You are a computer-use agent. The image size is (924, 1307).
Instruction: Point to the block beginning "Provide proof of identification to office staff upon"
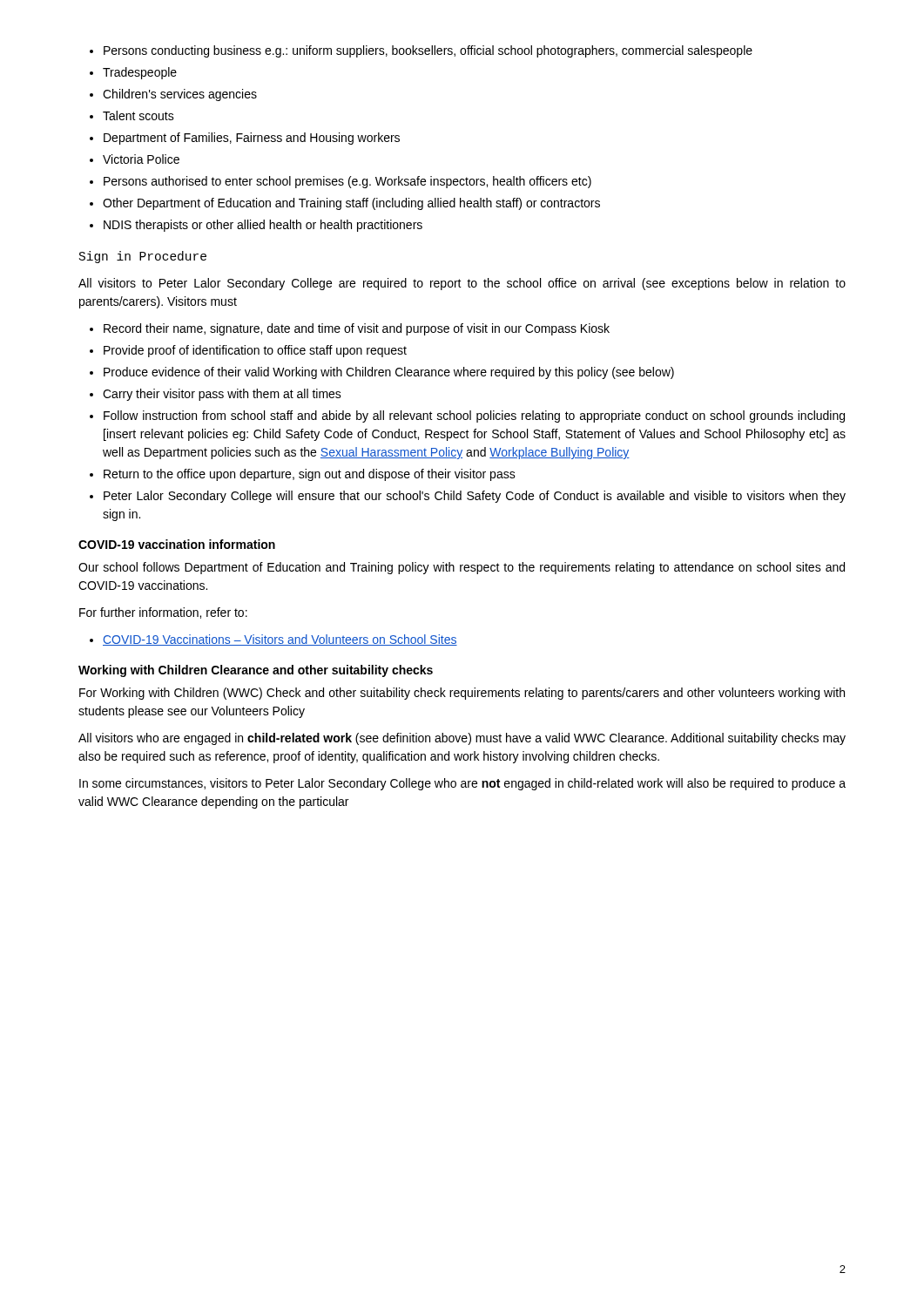click(x=255, y=350)
